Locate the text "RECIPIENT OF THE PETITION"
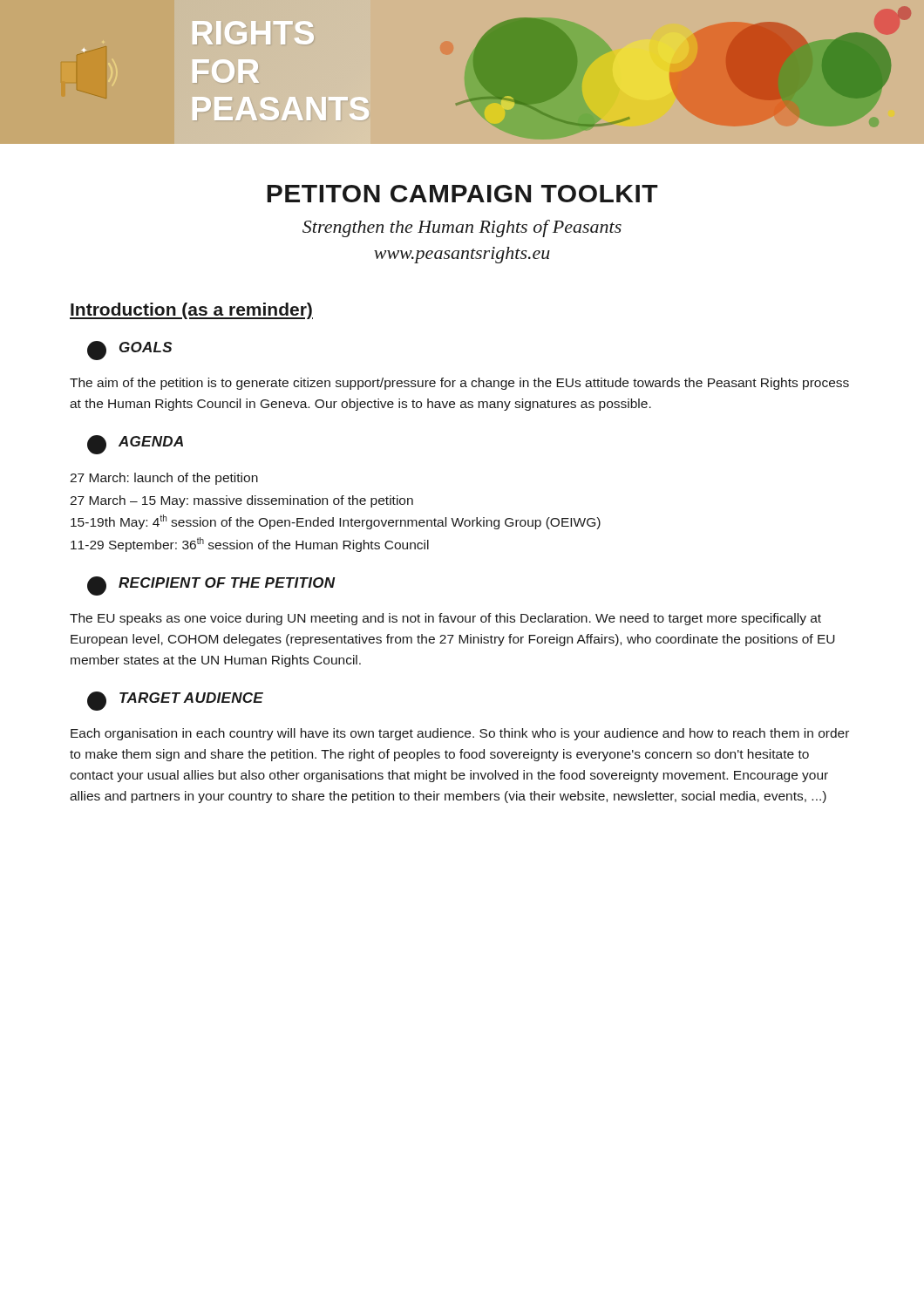Viewport: 924px width, 1308px height. coord(211,586)
